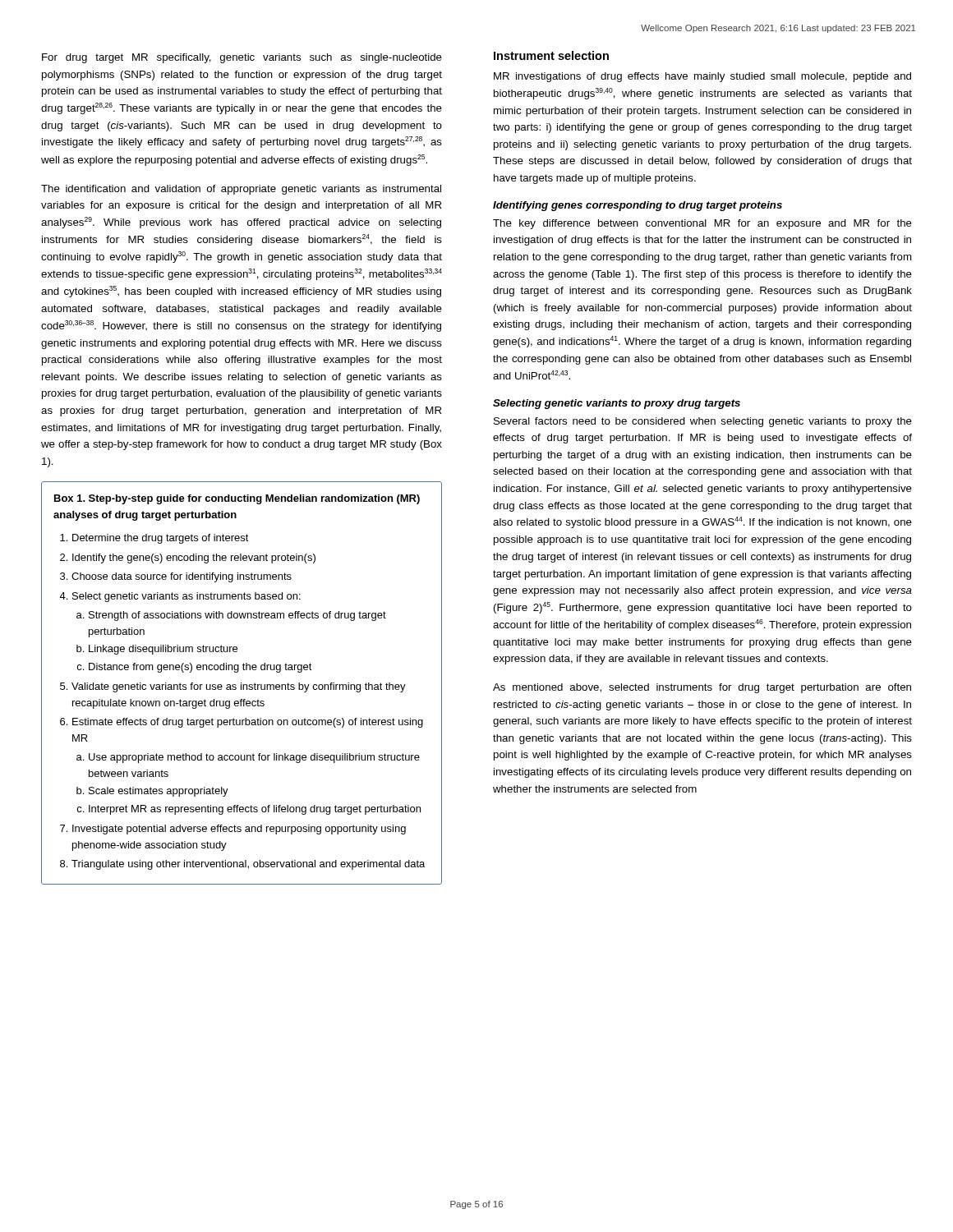The height and width of the screenshot is (1232, 953).
Task: Locate the table with the text "Box 1. Step-by-step"
Action: (x=242, y=683)
